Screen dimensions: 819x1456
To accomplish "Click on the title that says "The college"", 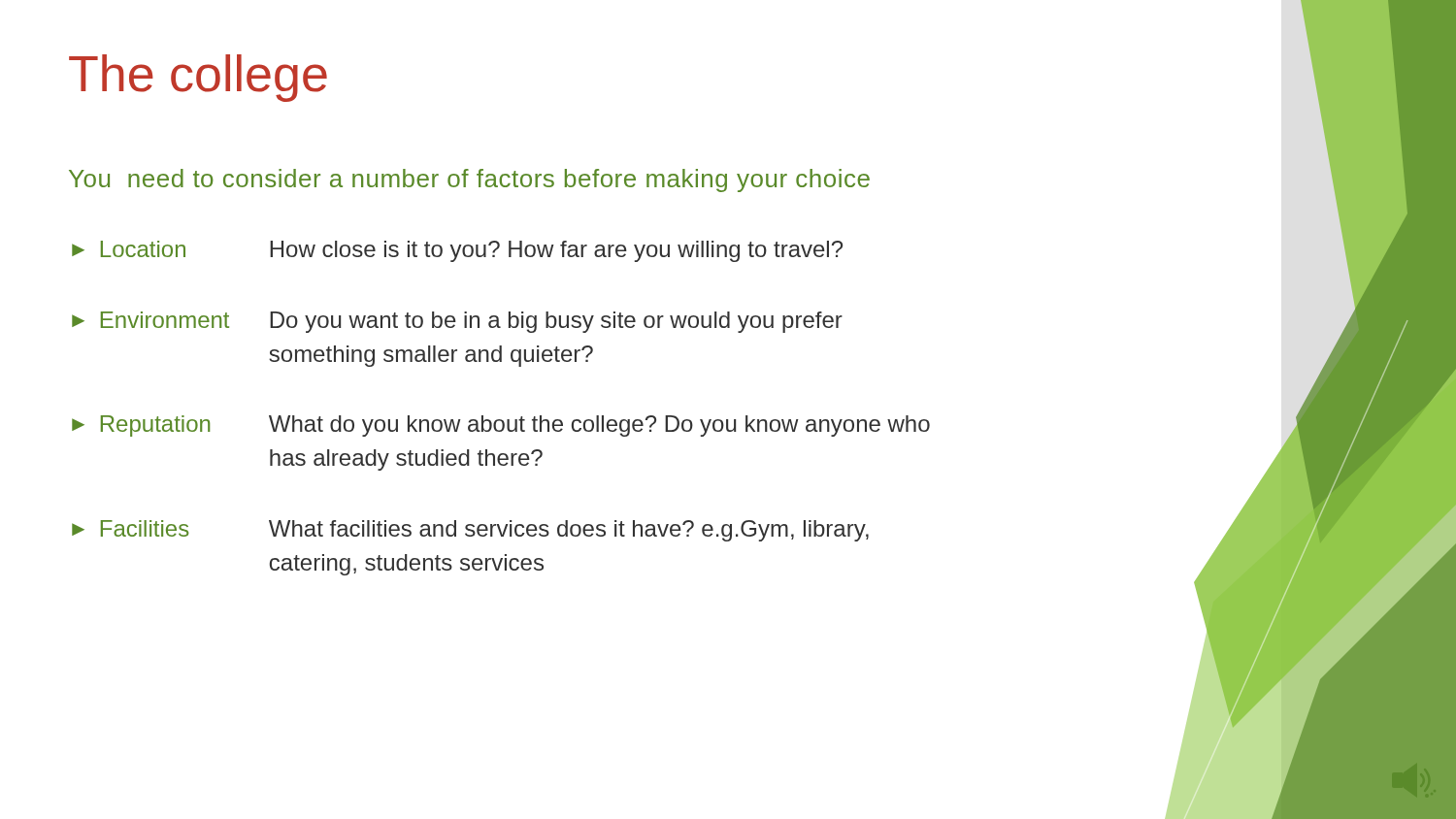I will [x=198, y=74].
